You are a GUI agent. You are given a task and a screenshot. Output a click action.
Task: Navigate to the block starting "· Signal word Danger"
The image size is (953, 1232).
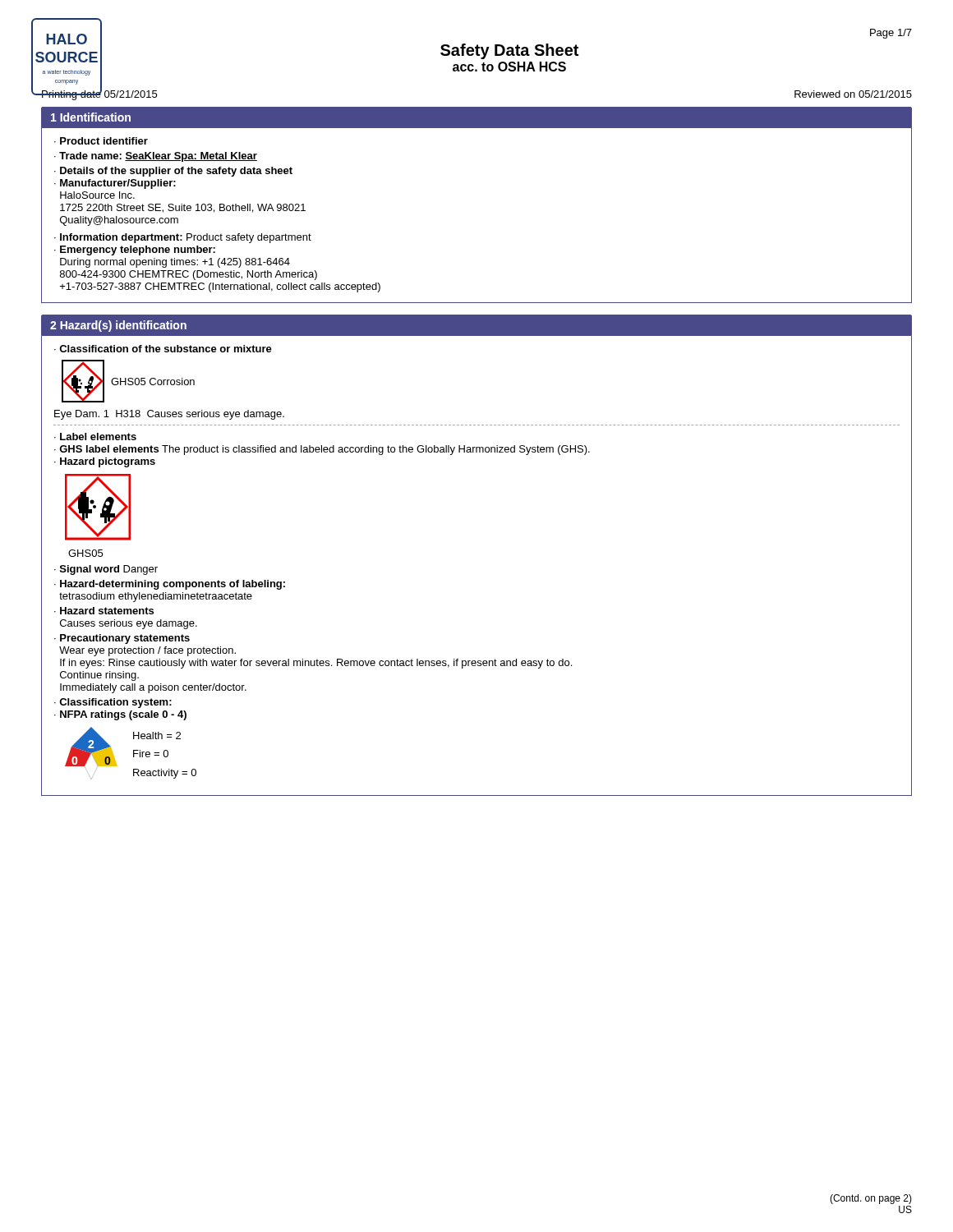(x=106, y=569)
